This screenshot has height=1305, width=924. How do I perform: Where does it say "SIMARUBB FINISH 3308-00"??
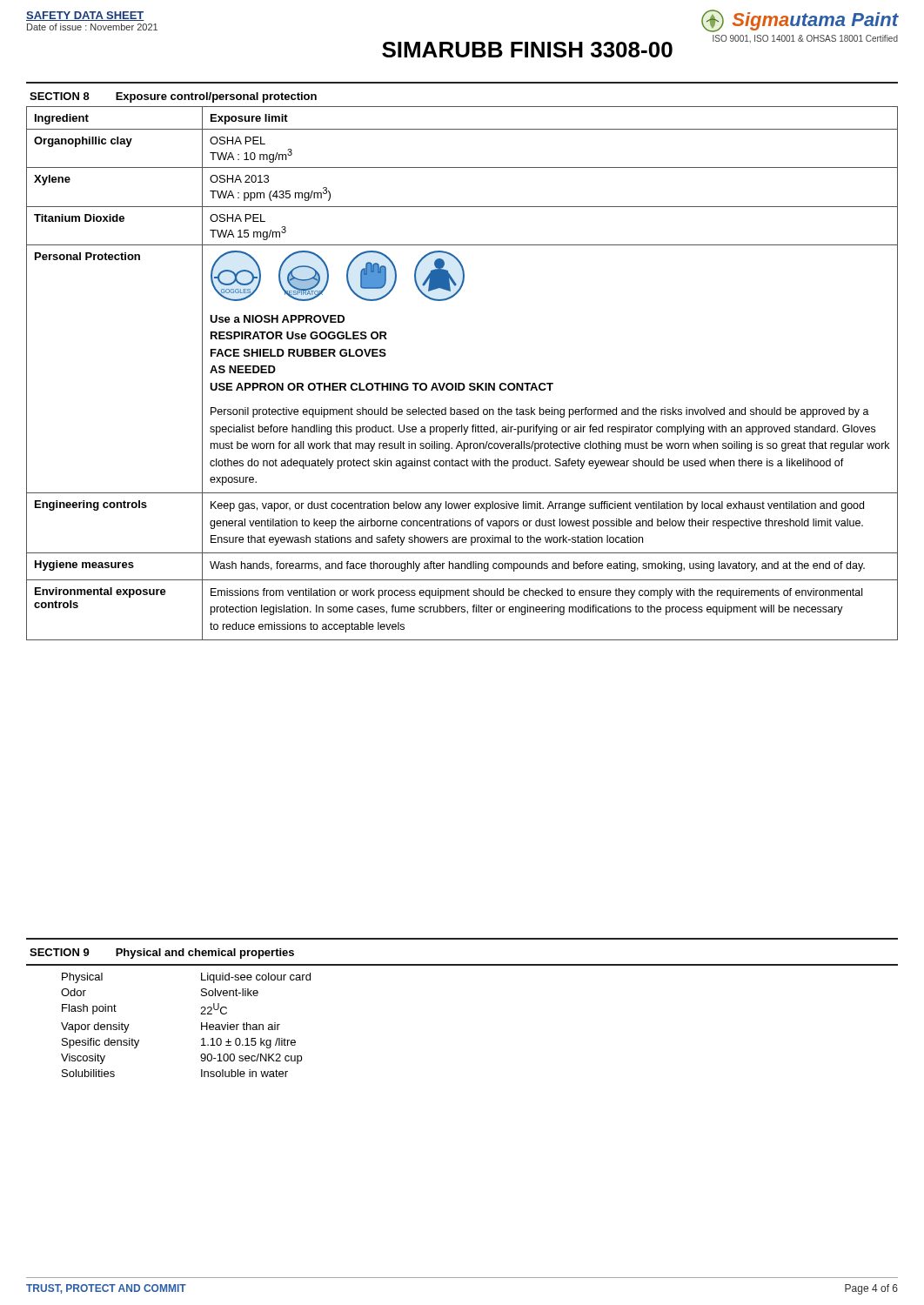click(x=527, y=43)
